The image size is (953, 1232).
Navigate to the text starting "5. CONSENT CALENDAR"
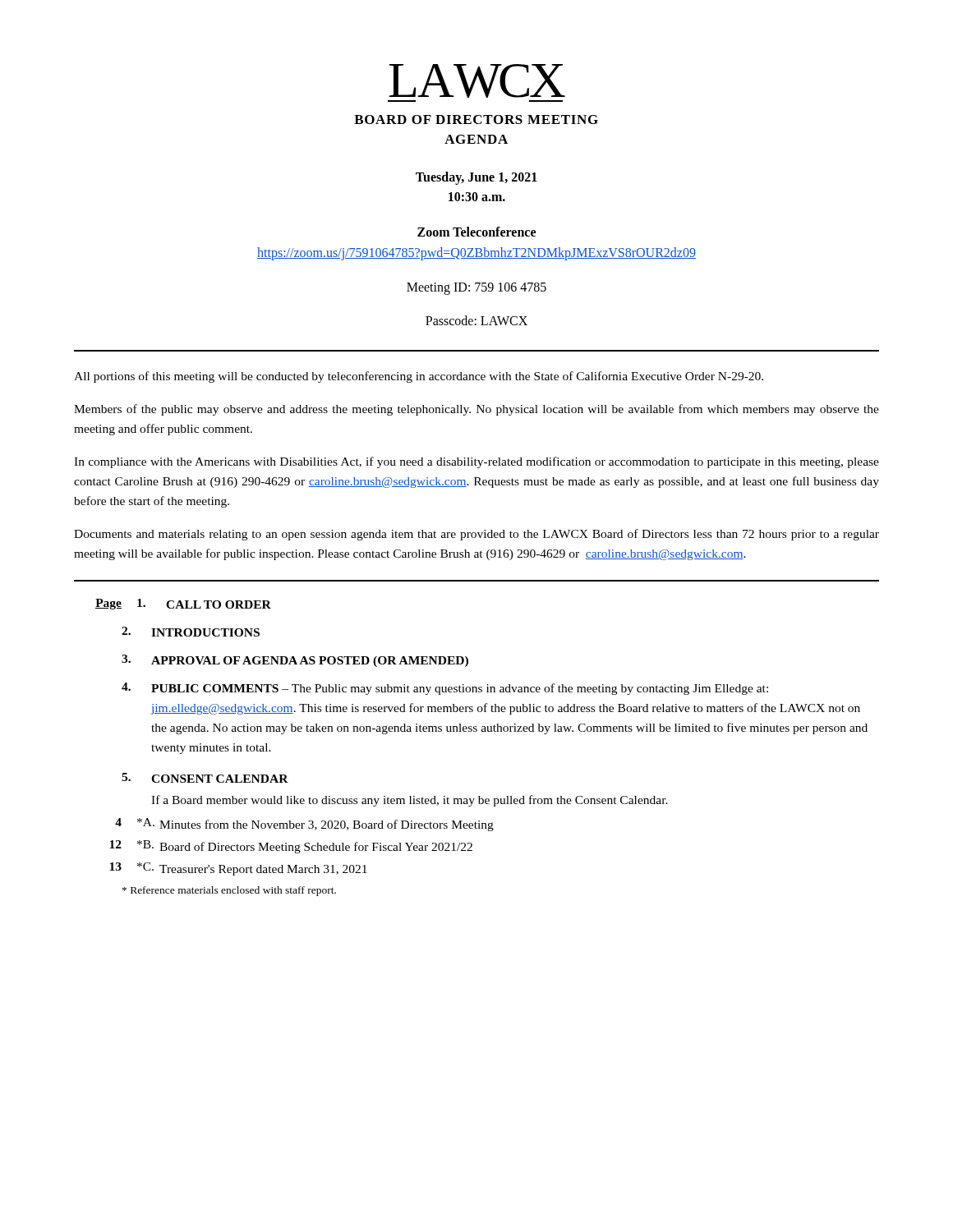click(205, 778)
